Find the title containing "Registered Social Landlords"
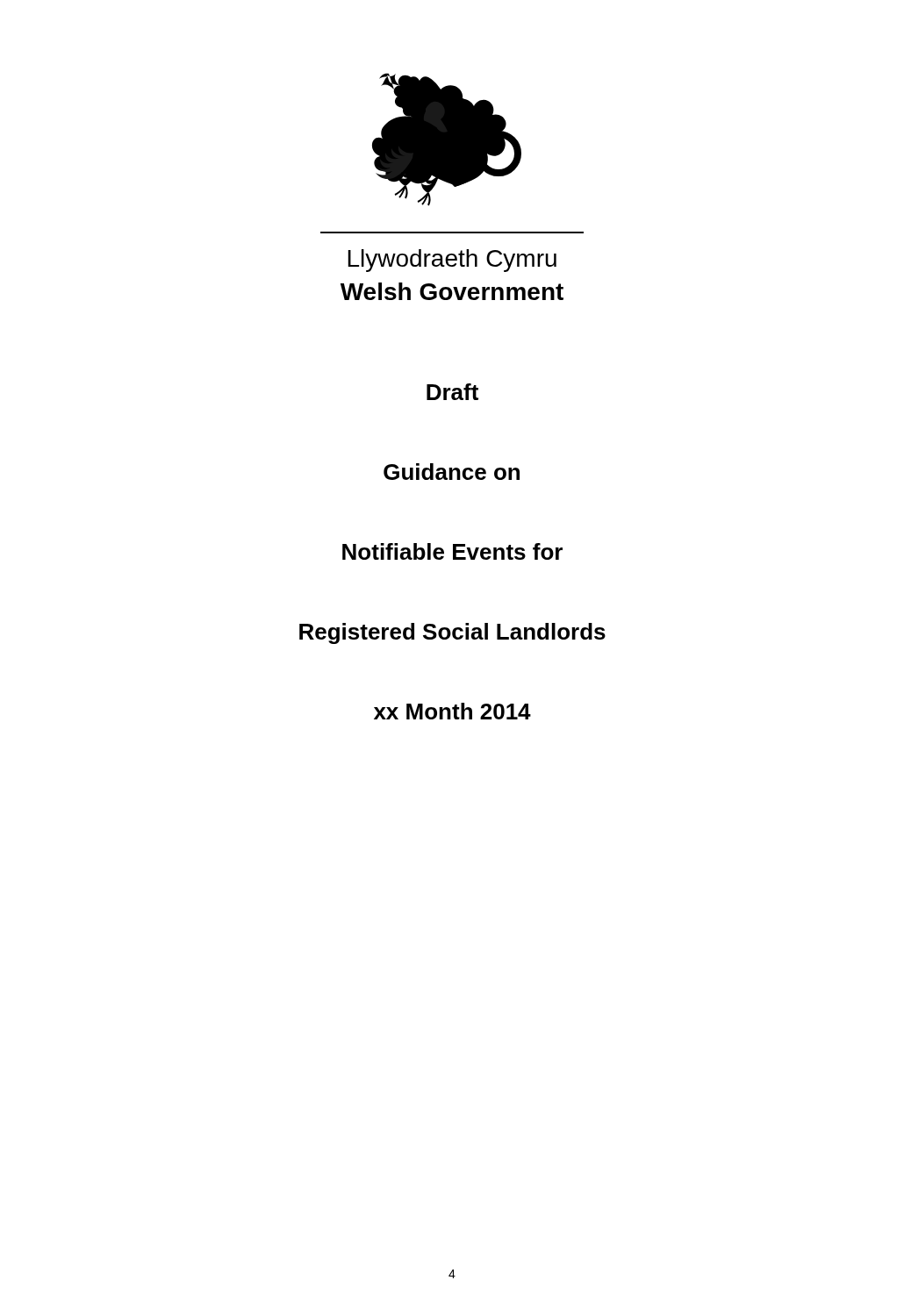The width and height of the screenshot is (904, 1316). (452, 631)
